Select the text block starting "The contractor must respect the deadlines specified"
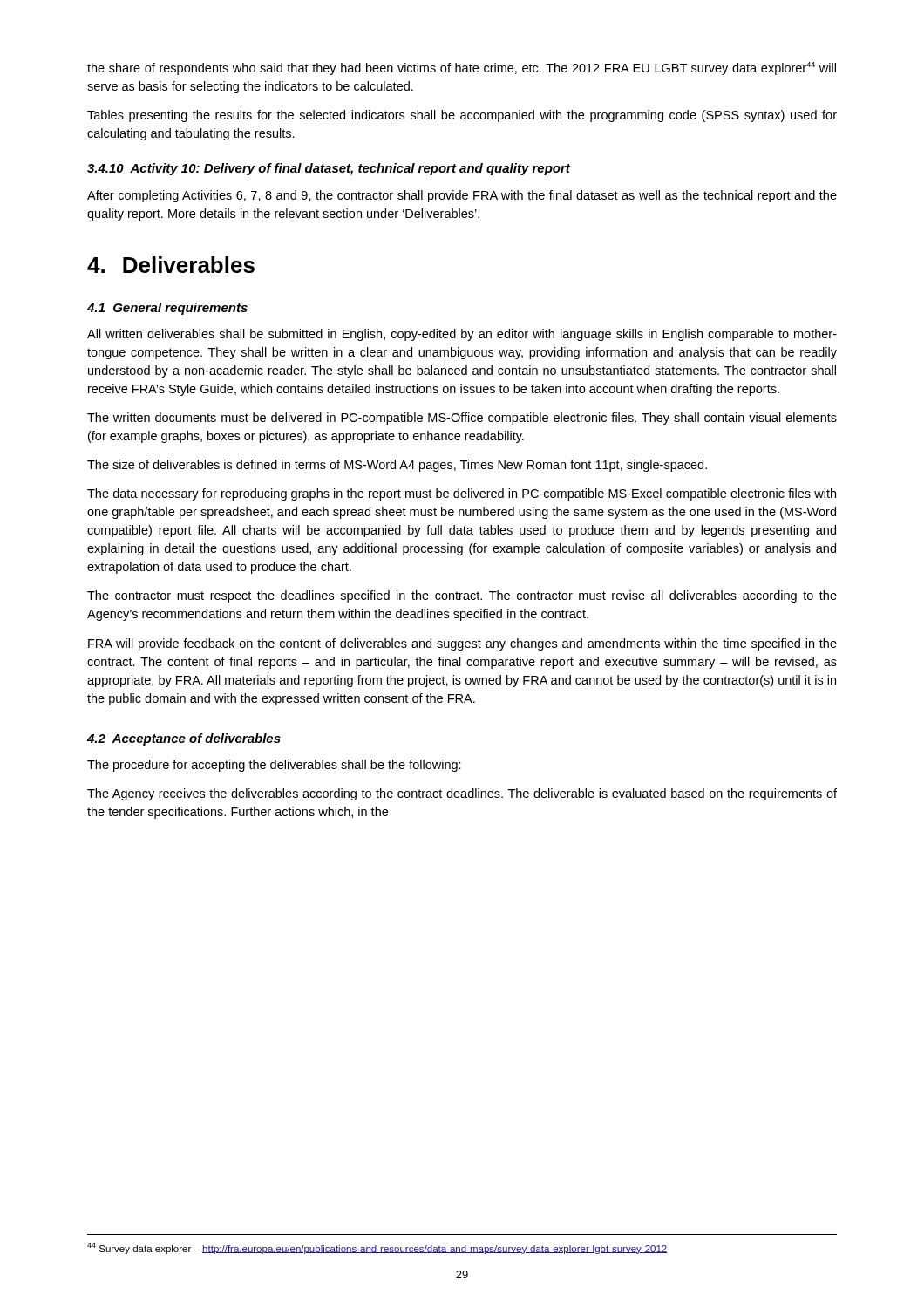This screenshot has height=1308, width=924. click(x=462, y=605)
